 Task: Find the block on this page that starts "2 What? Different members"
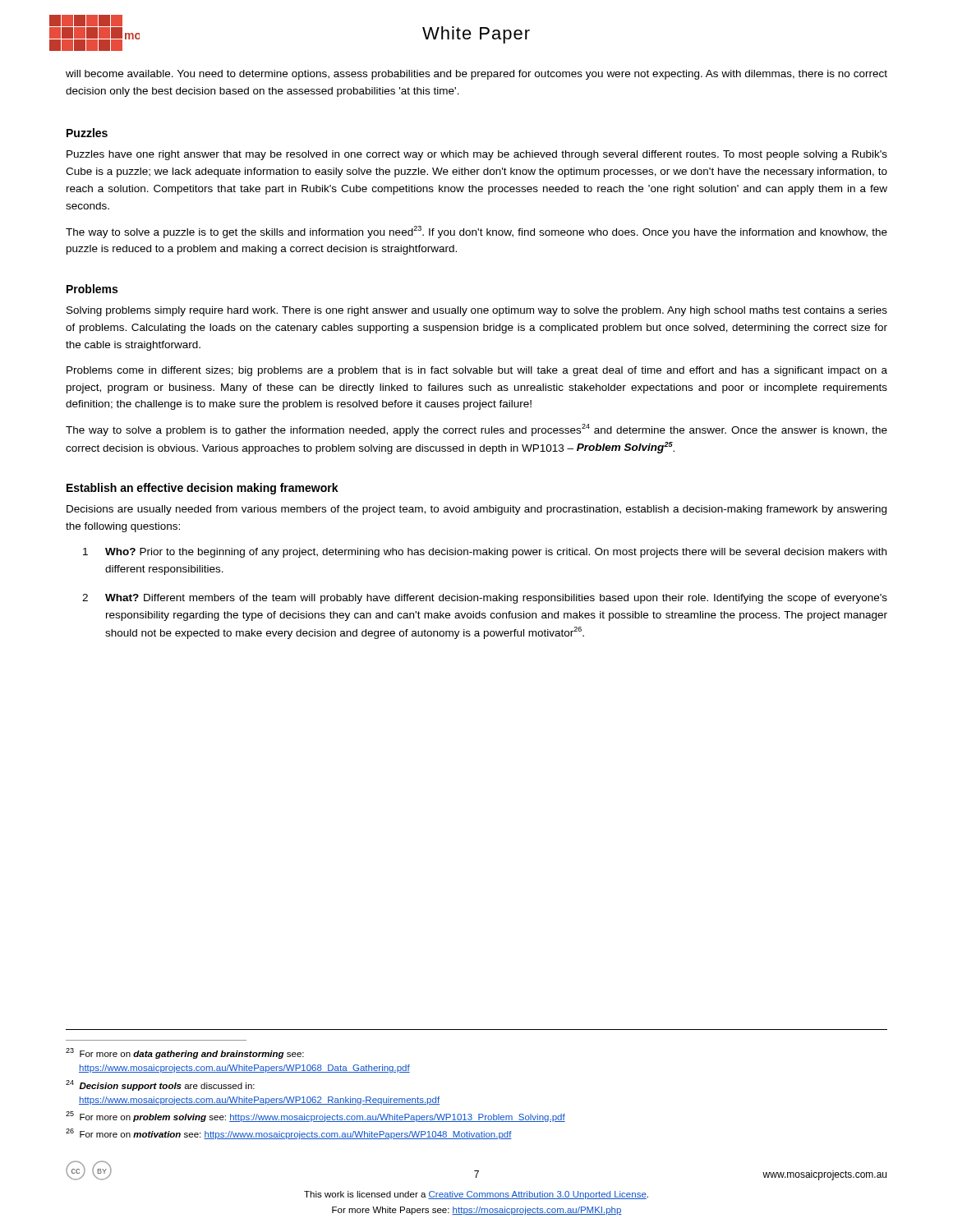(485, 616)
